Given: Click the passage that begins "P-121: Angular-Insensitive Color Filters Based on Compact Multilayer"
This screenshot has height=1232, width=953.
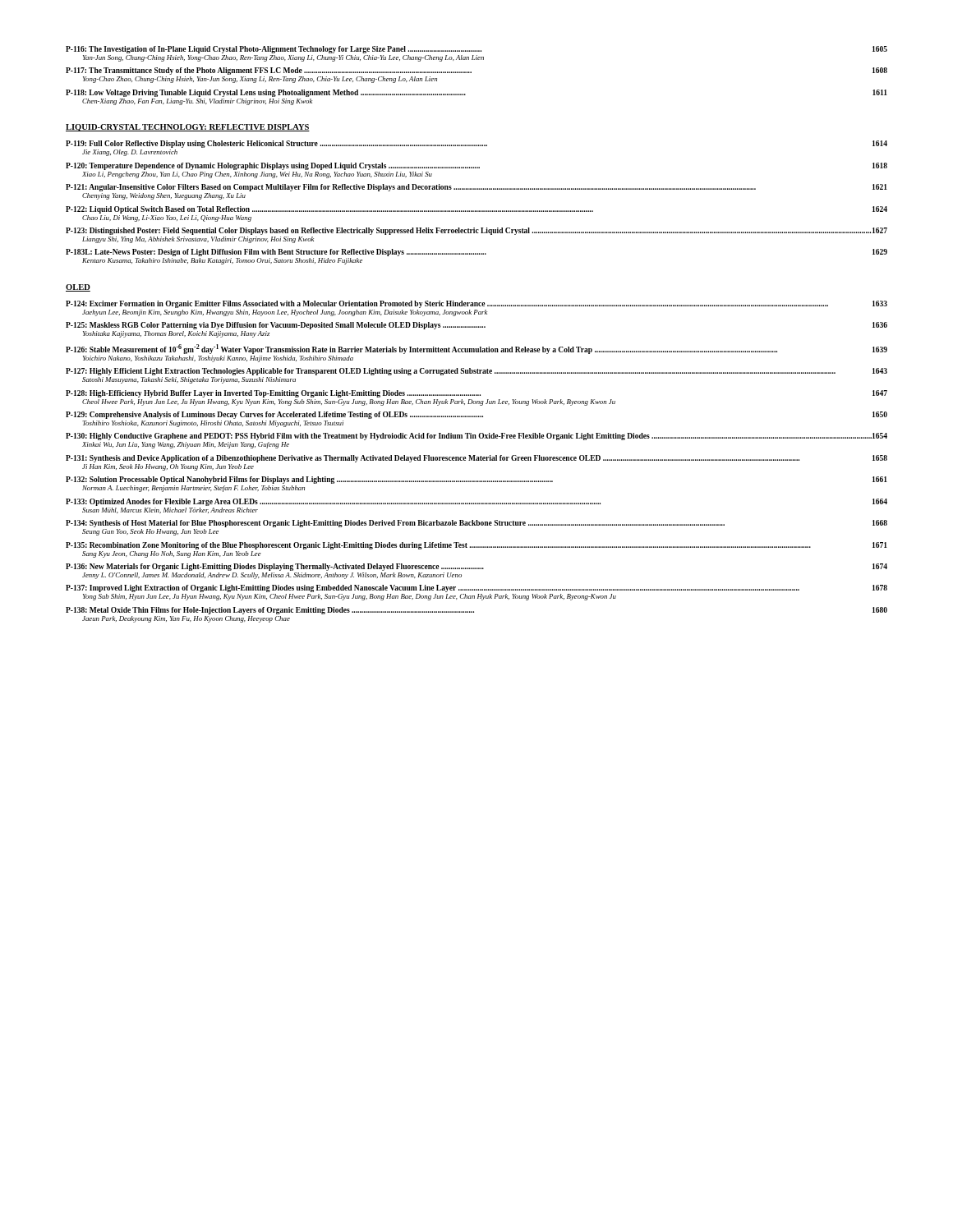Looking at the screenshot, I should (476, 192).
